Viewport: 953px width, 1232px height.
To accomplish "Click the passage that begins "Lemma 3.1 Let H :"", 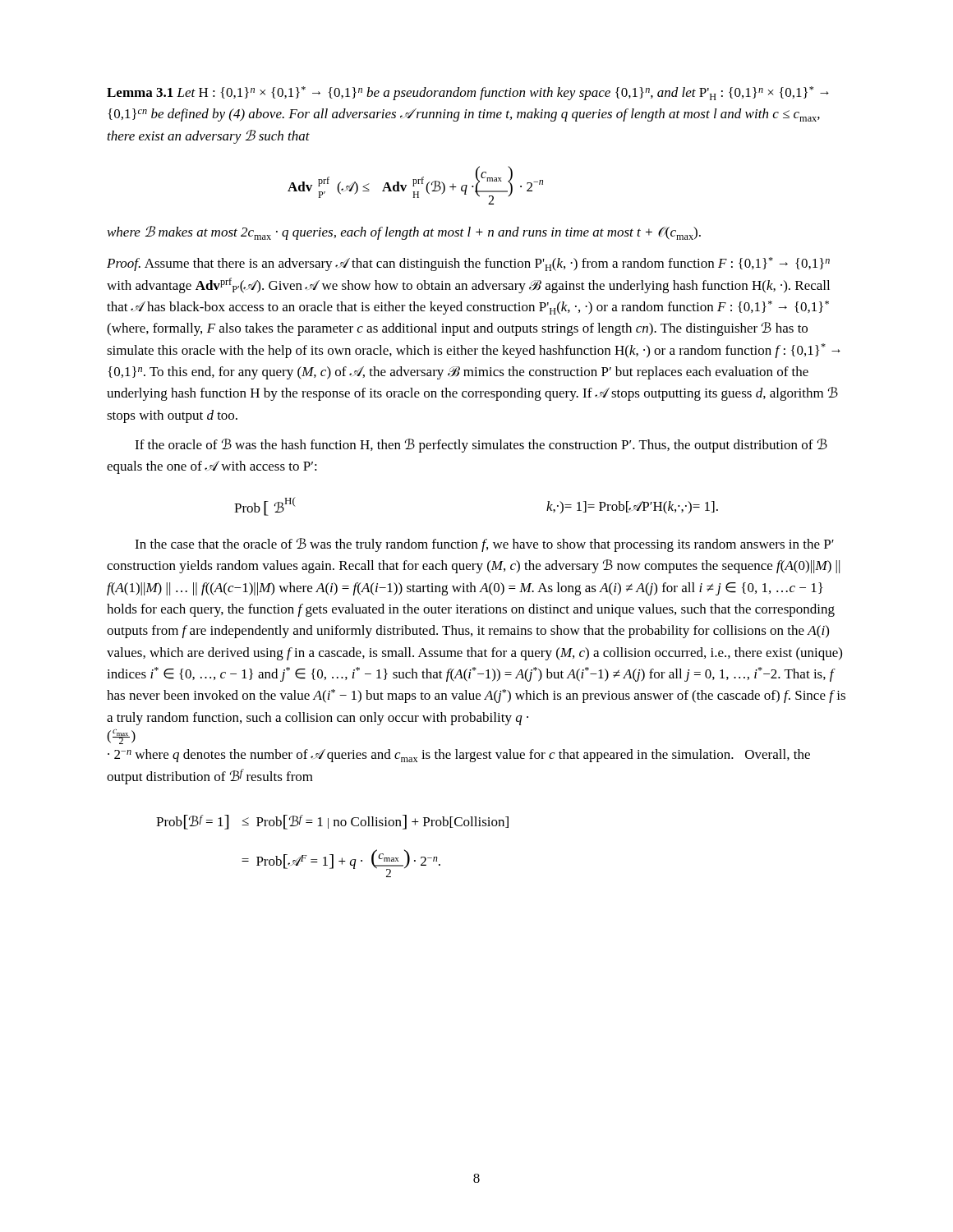I will [469, 113].
